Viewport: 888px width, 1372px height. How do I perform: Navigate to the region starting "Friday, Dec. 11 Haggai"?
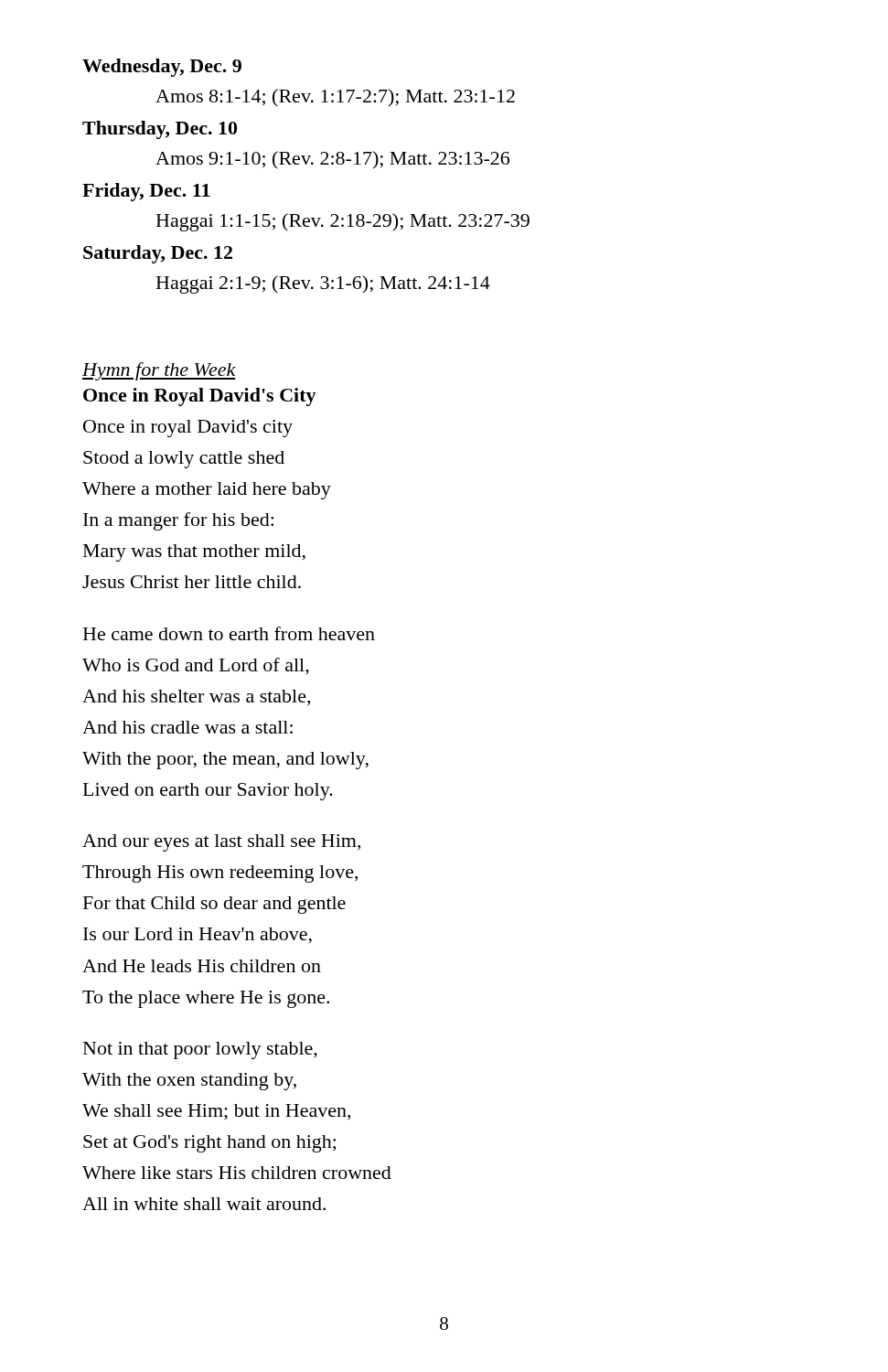[402, 207]
